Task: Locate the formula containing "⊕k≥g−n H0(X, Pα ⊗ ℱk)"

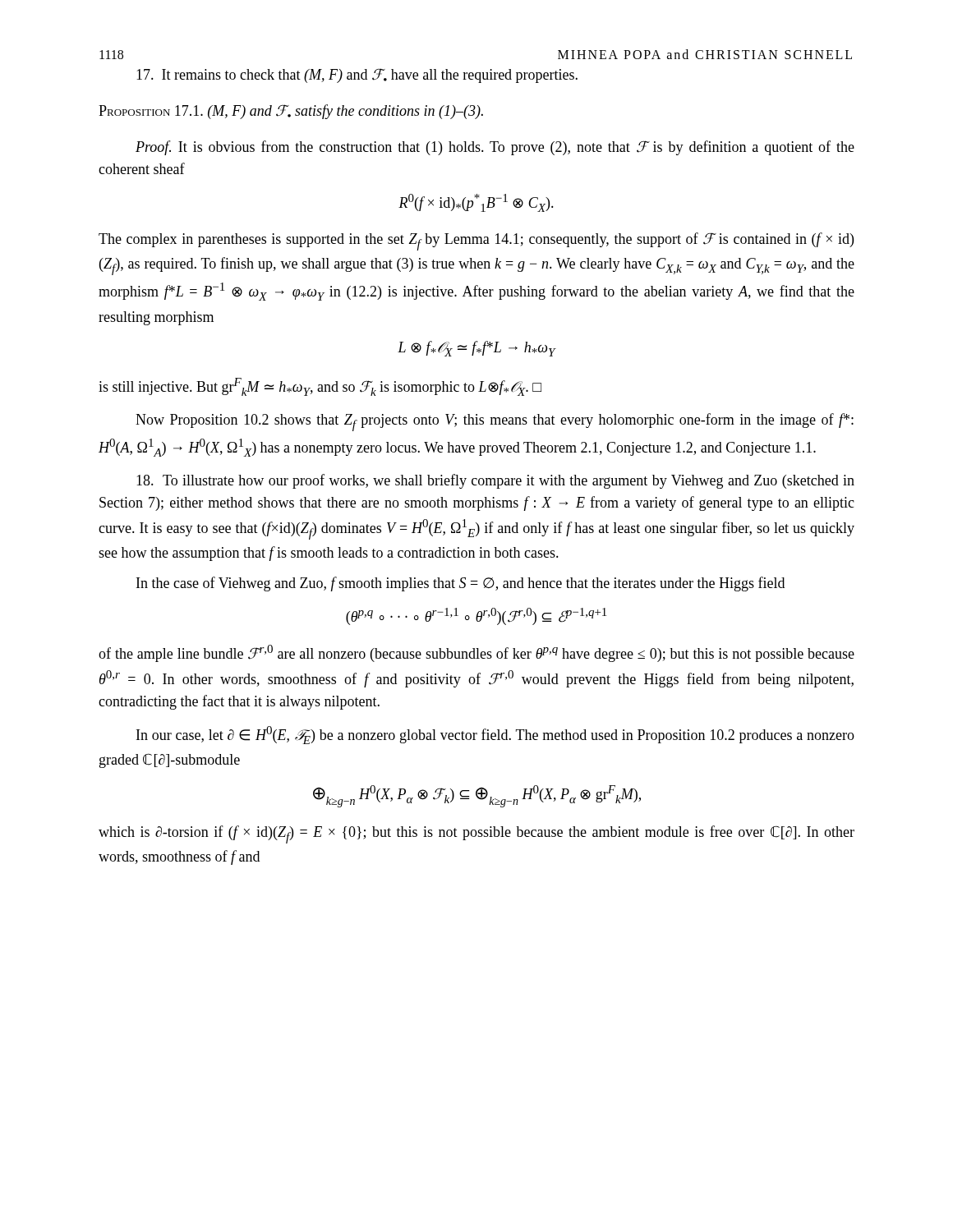Action: tap(476, 795)
